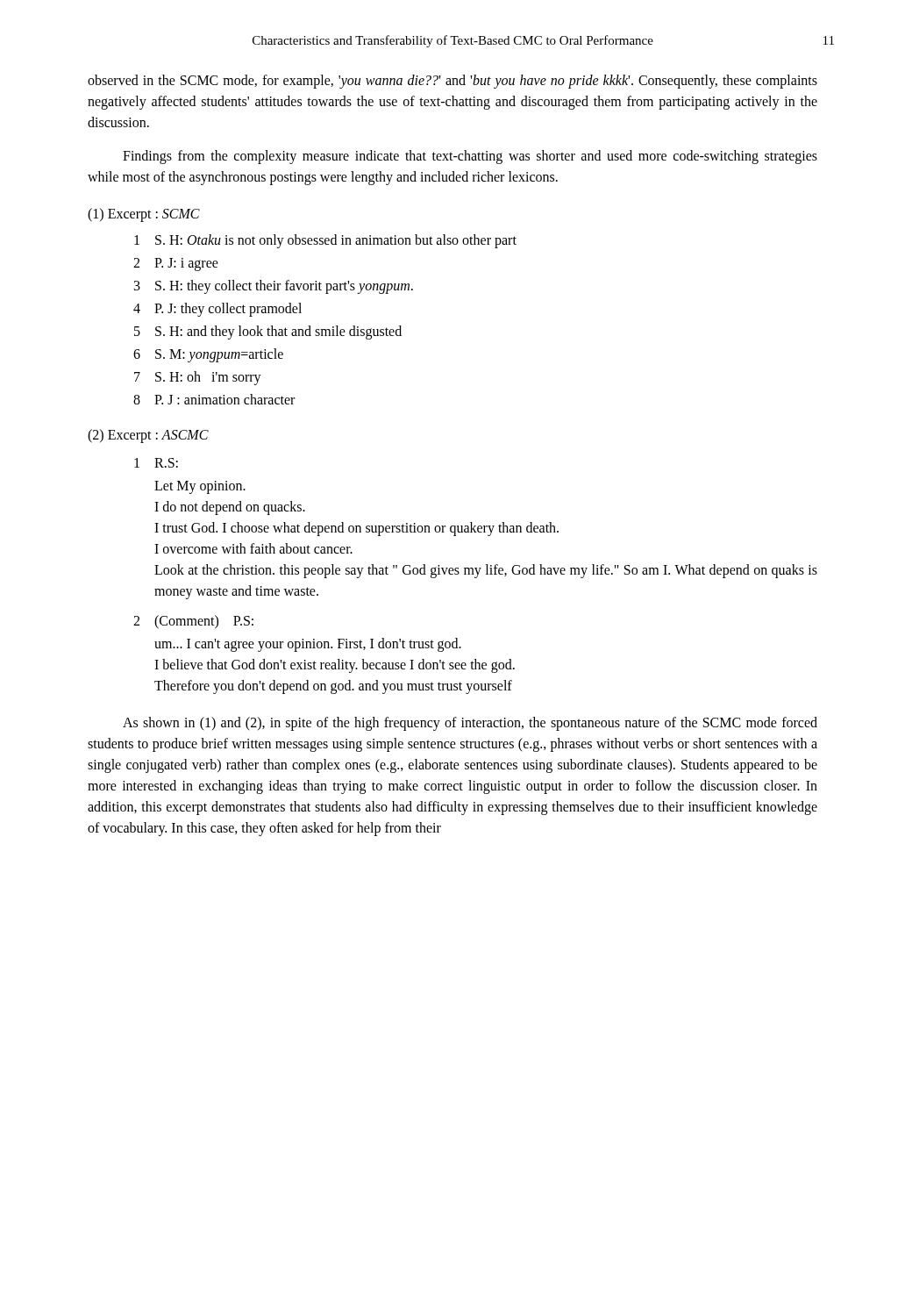Locate the text starting "3S. H: they collect their"

[266, 286]
